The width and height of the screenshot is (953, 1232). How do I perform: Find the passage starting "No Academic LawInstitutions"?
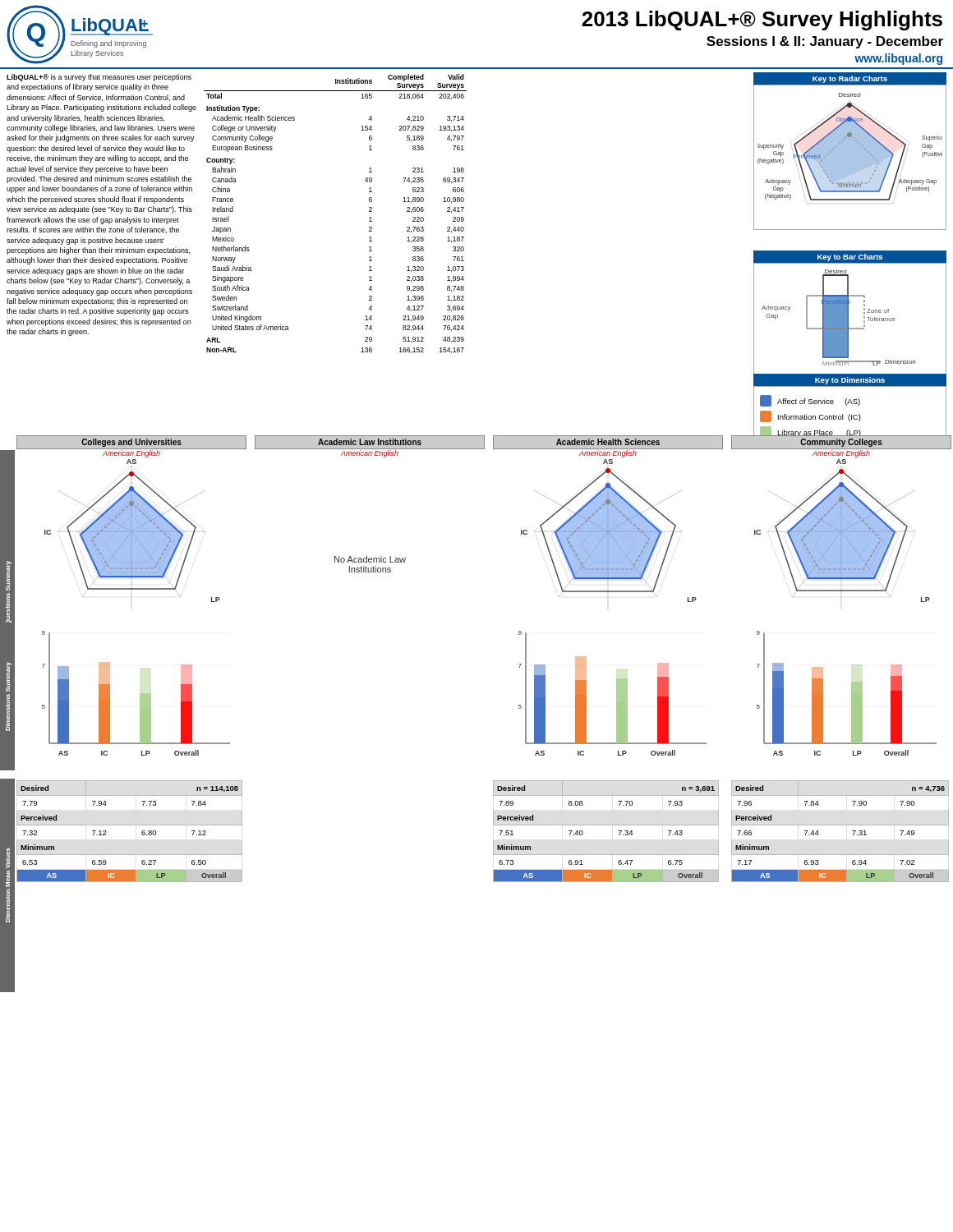pos(370,564)
